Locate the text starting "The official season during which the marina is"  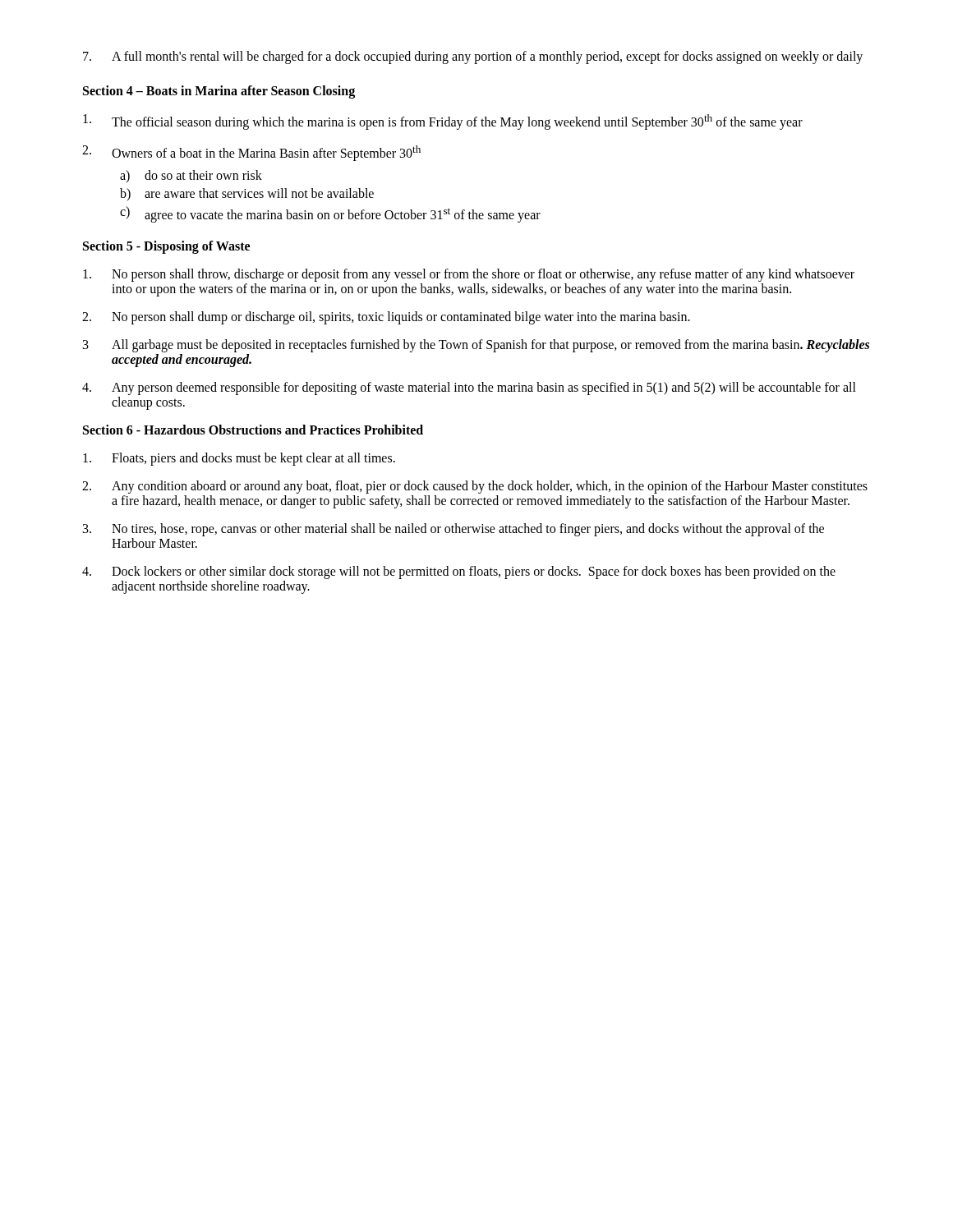442,121
